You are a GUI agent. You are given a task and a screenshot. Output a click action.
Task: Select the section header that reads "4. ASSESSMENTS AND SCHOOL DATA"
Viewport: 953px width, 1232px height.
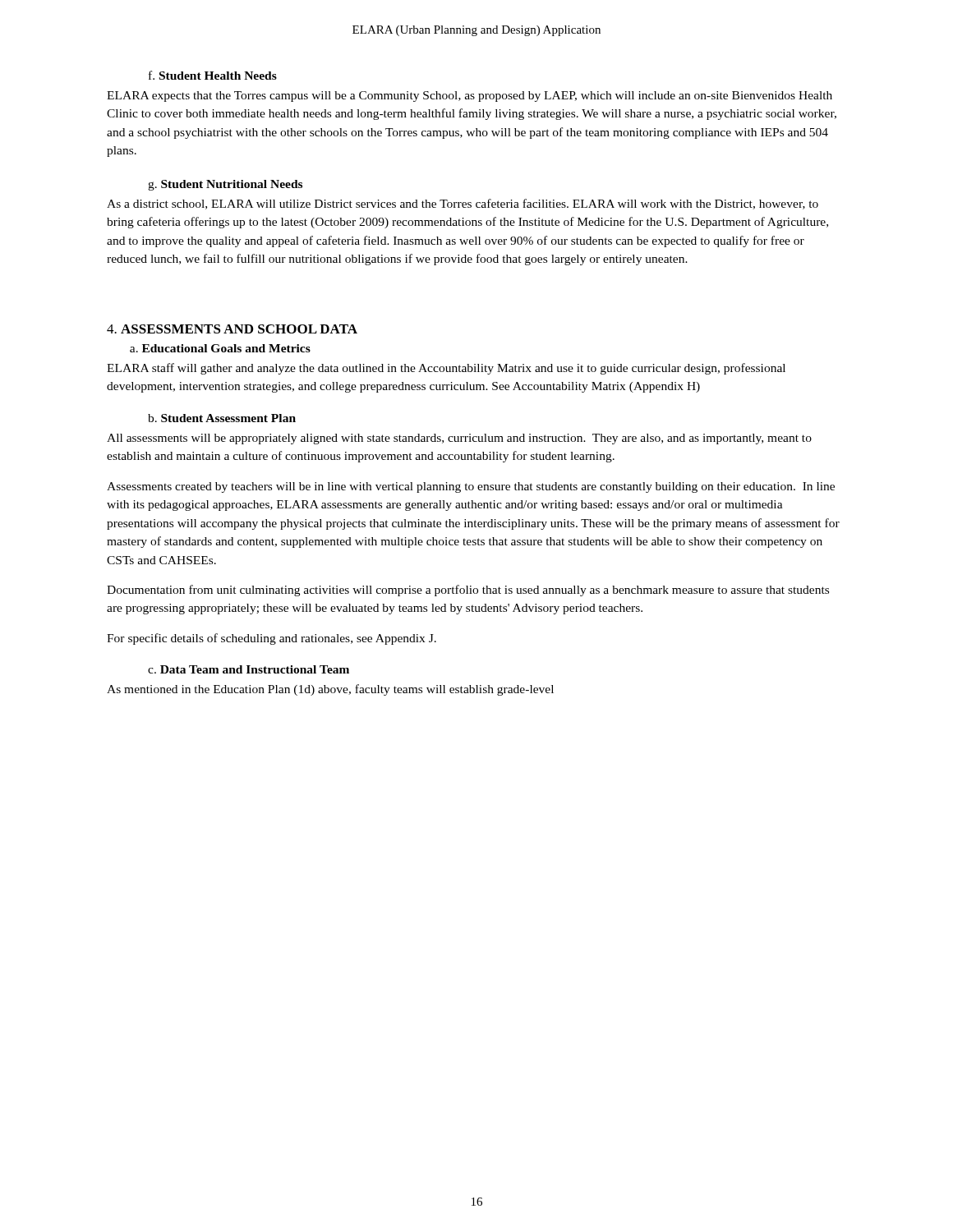tap(232, 329)
